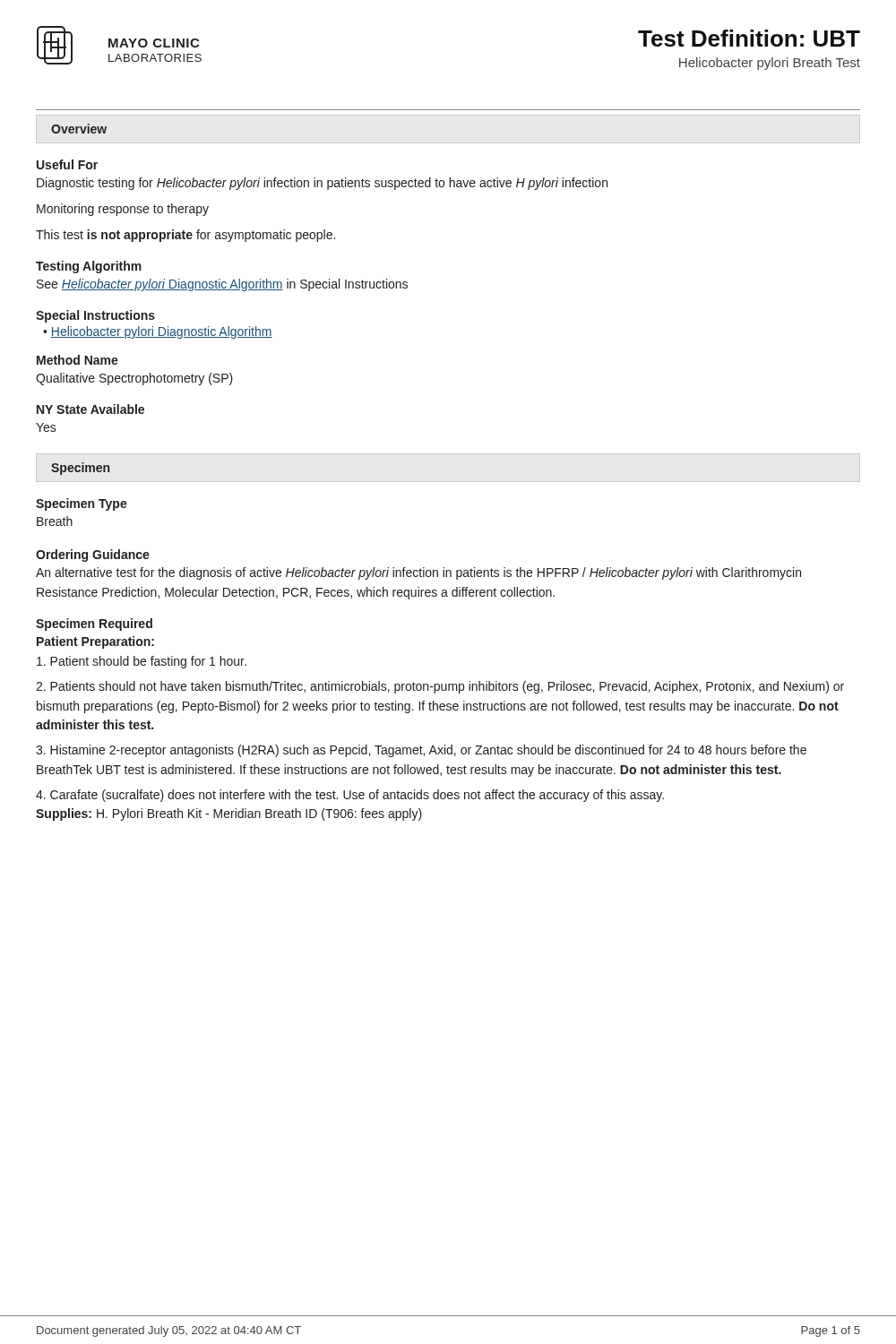Locate the text block with the text "Diagnostic testing for Helicobacter pylori infection in patients"

pyautogui.click(x=322, y=183)
